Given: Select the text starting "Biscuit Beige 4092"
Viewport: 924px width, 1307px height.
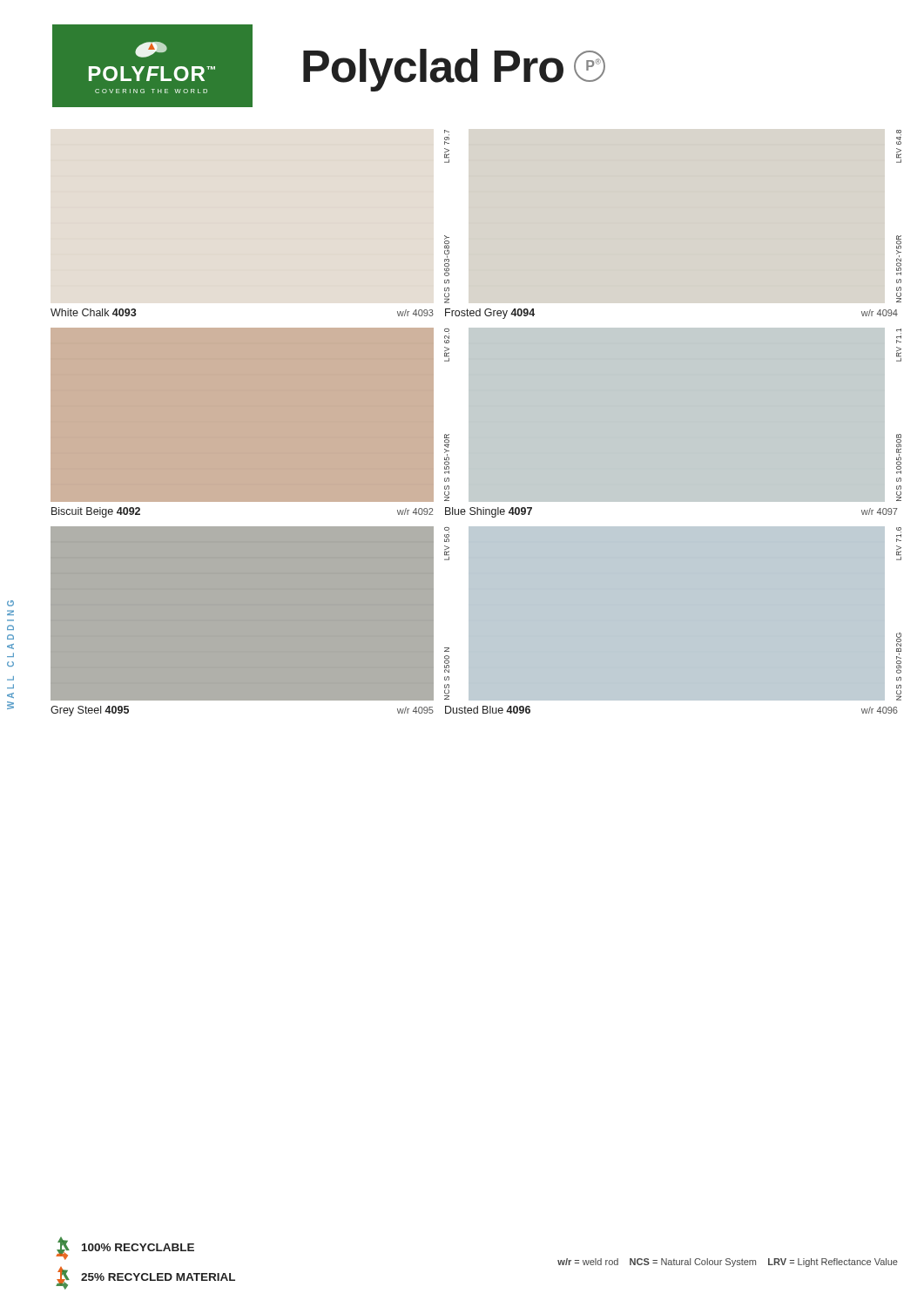Looking at the screenshot, I should click(96, 511).
